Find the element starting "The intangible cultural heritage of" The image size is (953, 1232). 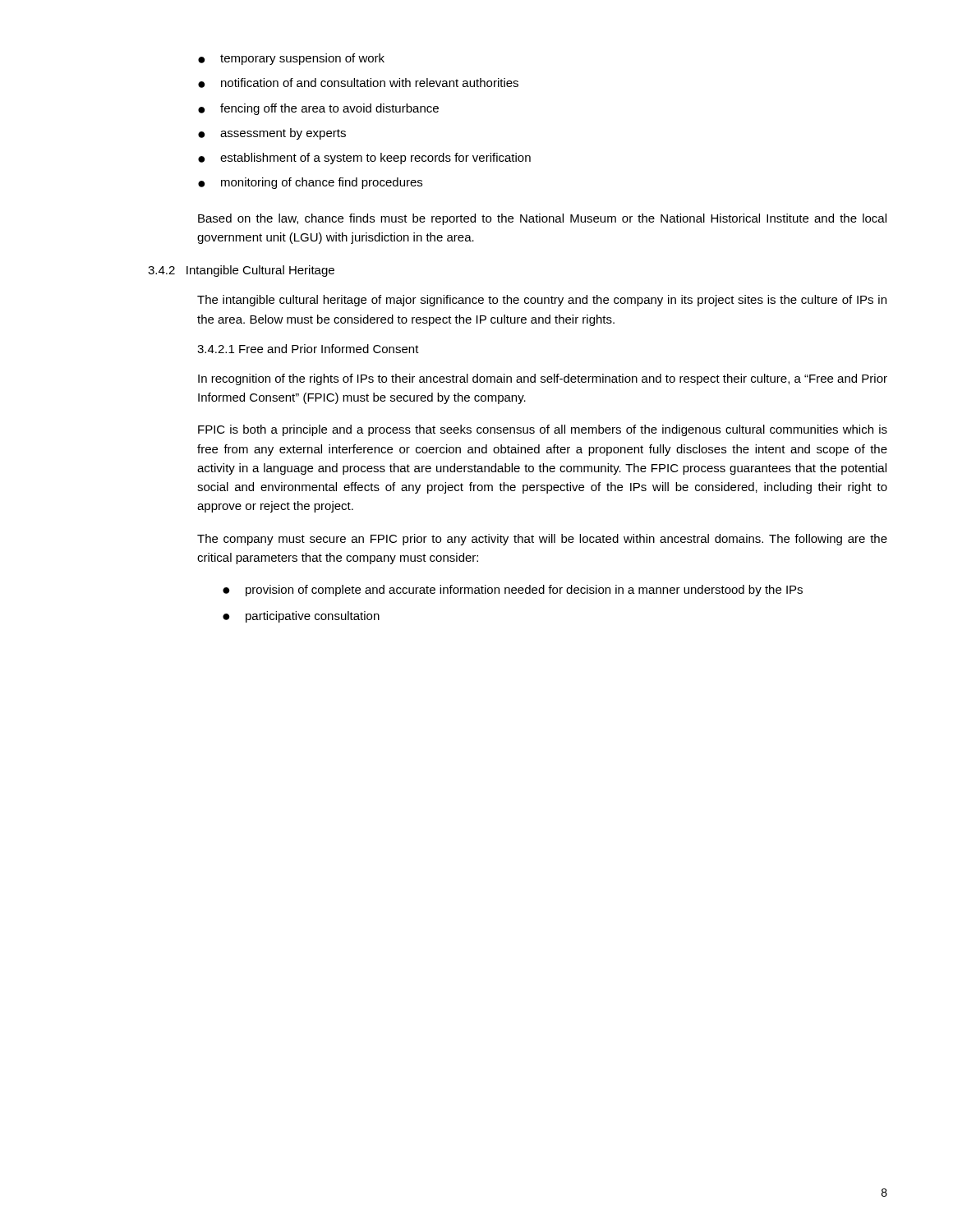click(x=542, y=309)
